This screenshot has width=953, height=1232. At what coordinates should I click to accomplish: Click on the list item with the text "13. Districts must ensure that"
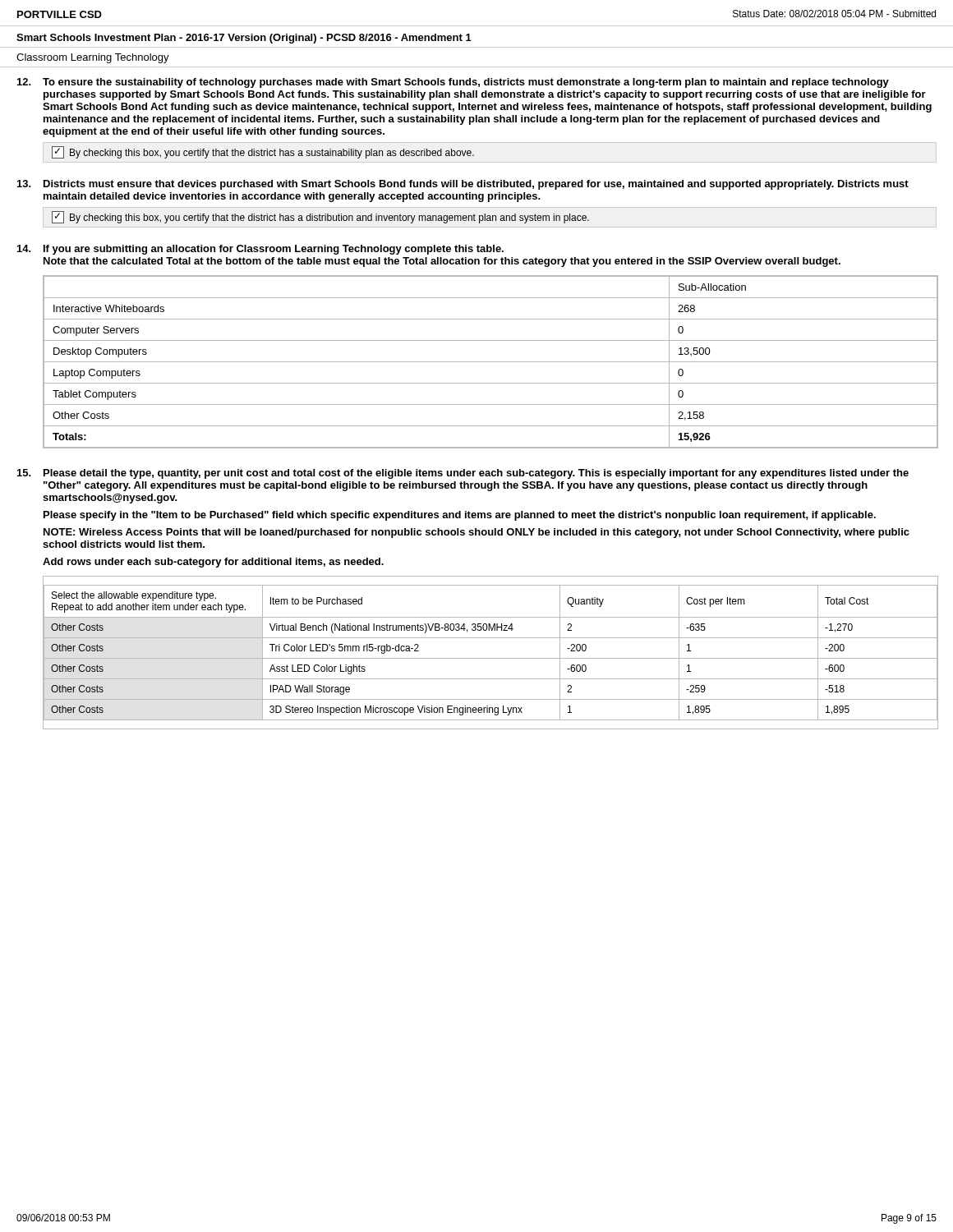click(x=476, y=205)
